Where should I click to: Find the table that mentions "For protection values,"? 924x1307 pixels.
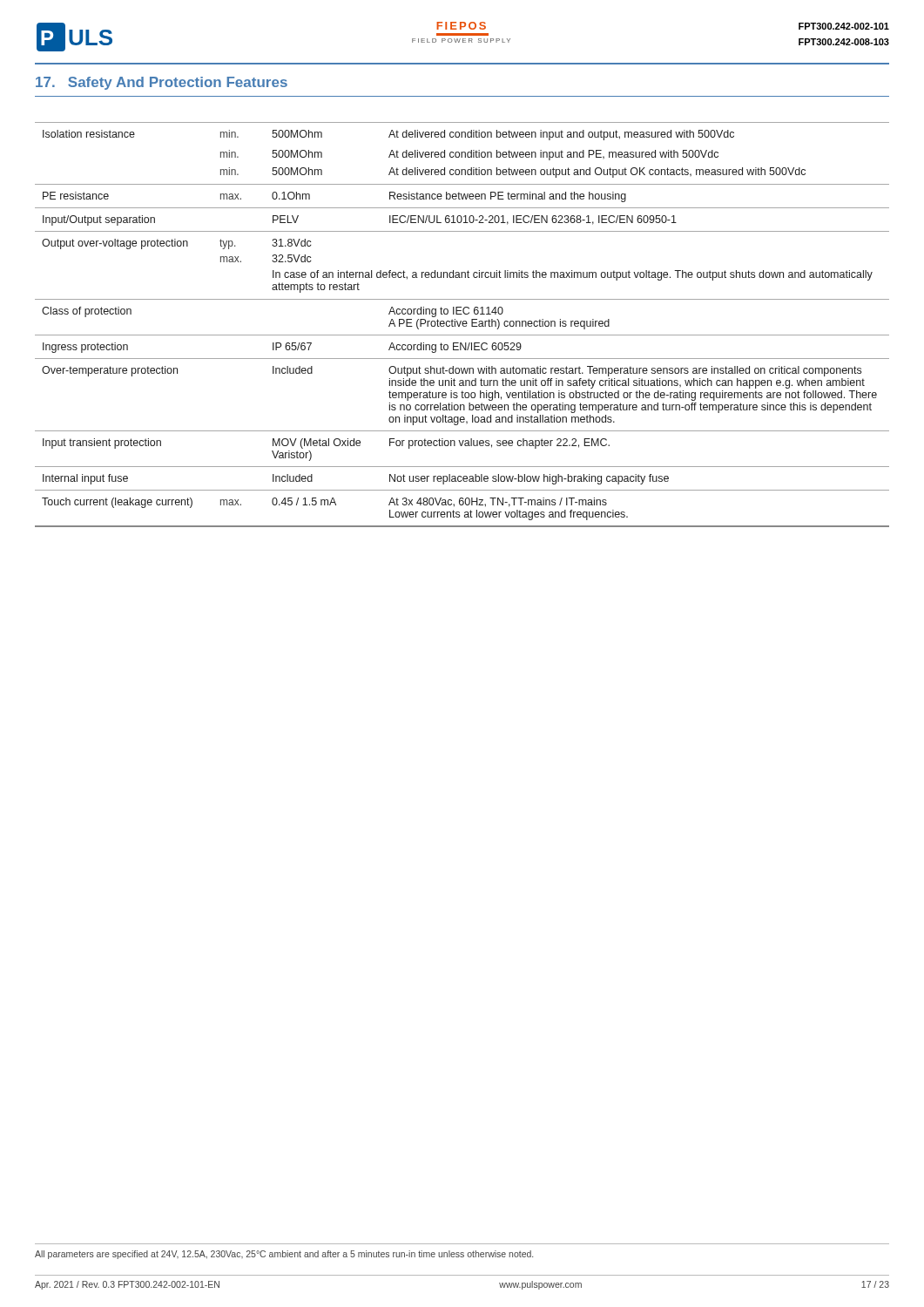pyautogui.click(x=462, y=325)
